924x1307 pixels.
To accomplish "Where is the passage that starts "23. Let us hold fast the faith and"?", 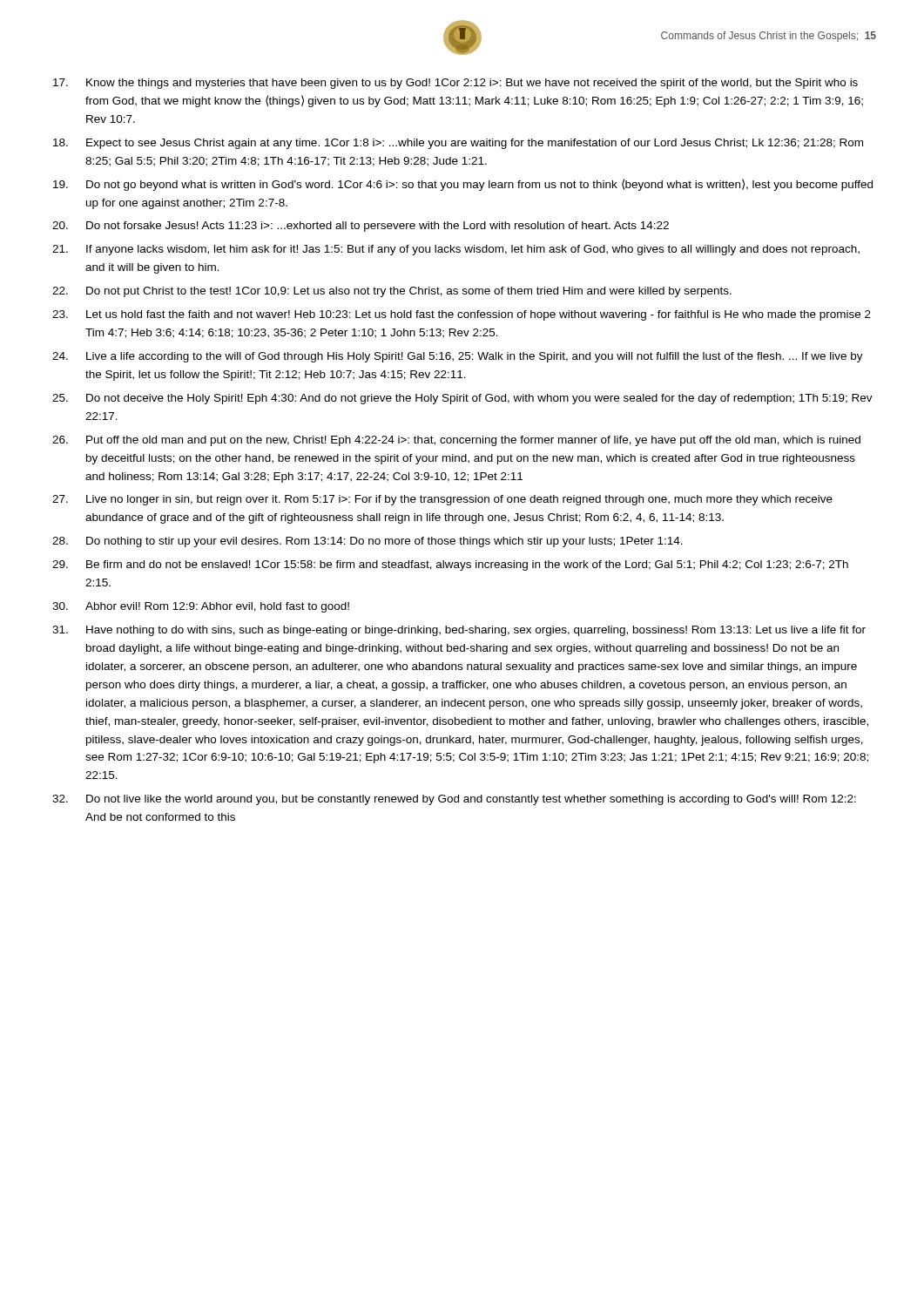I will pos(464,324).
